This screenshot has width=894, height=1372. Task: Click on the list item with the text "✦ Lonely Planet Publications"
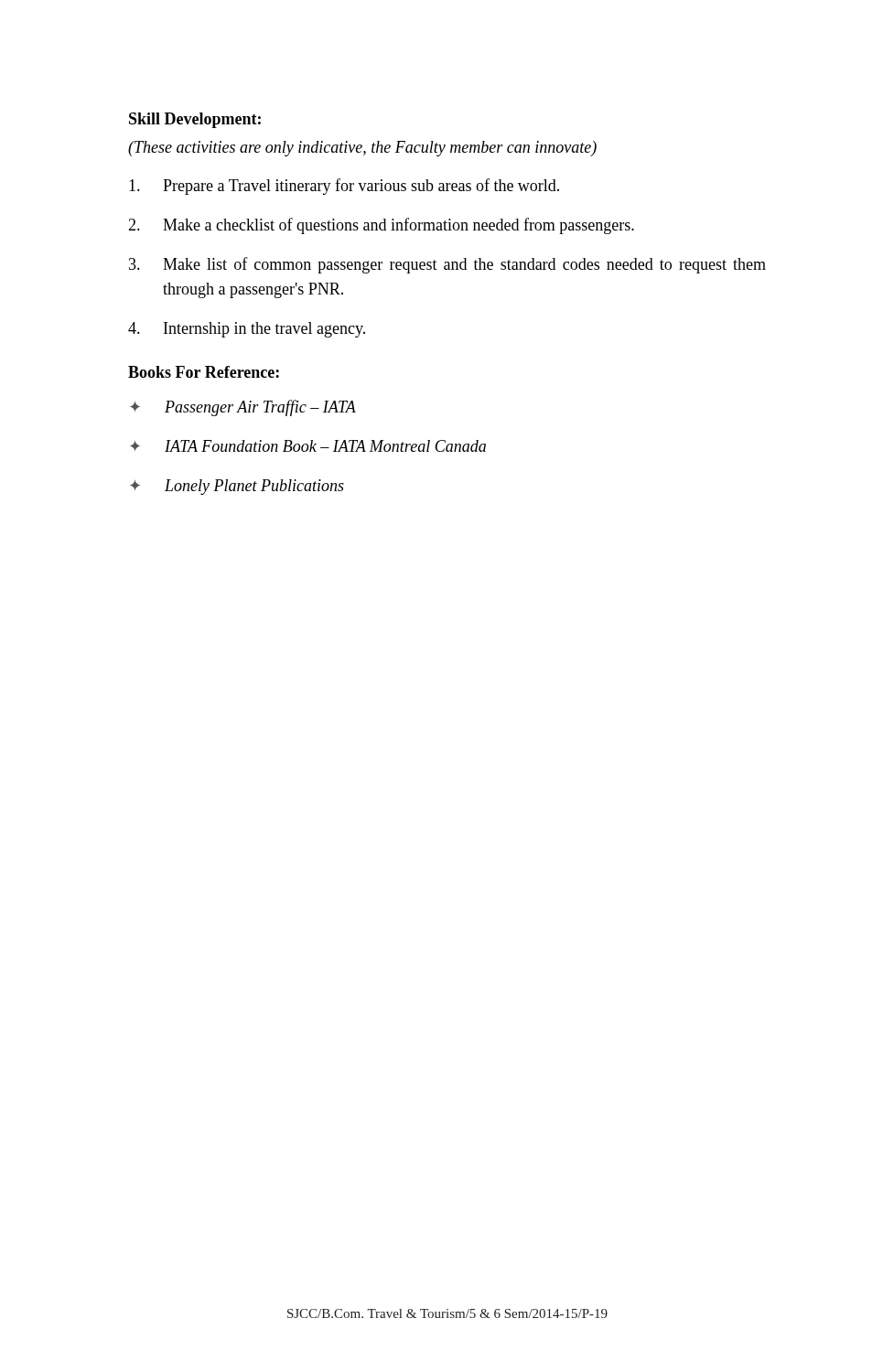237,487
